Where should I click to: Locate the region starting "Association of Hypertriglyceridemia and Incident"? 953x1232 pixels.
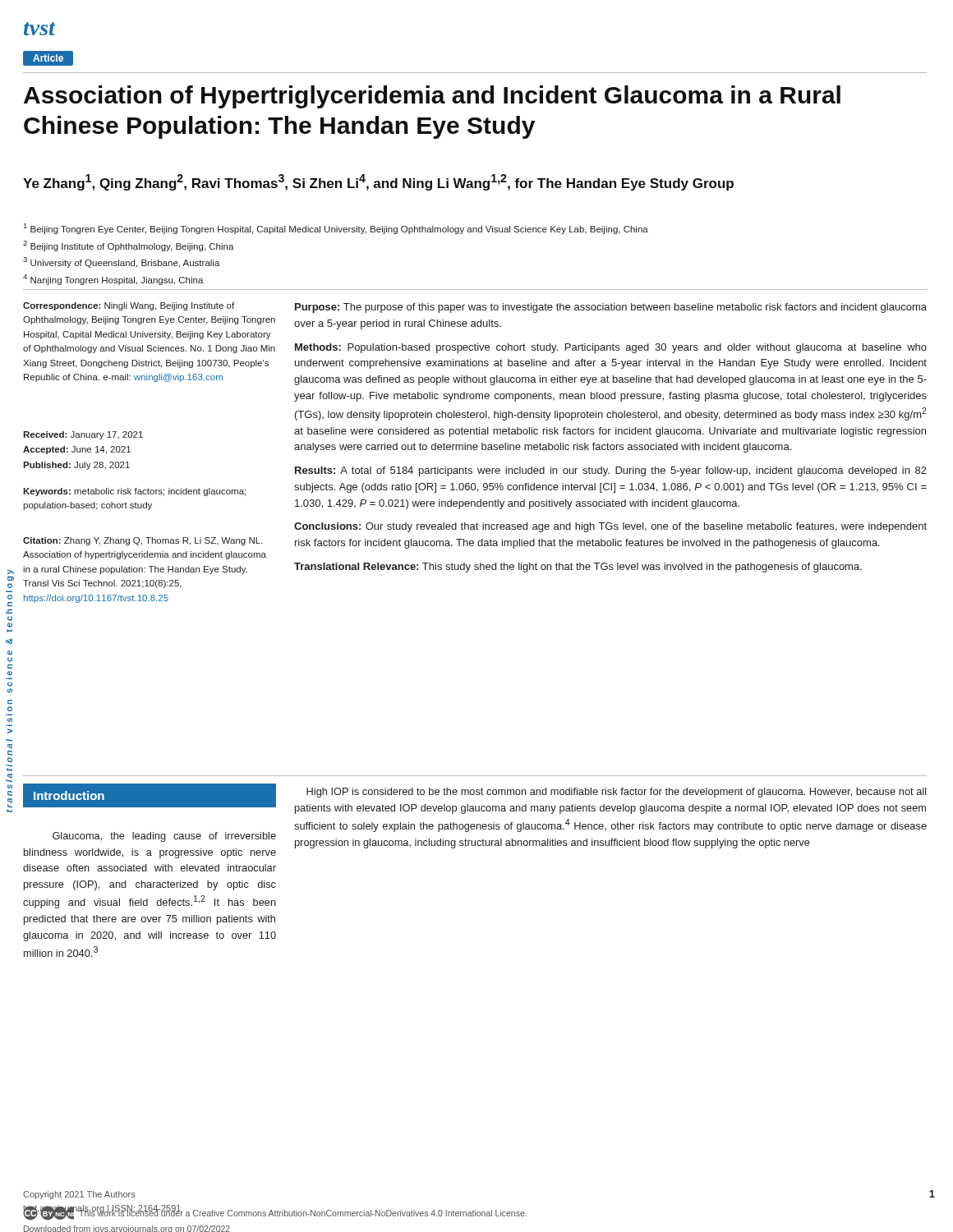pyautogui.click(x=433, y=110)
